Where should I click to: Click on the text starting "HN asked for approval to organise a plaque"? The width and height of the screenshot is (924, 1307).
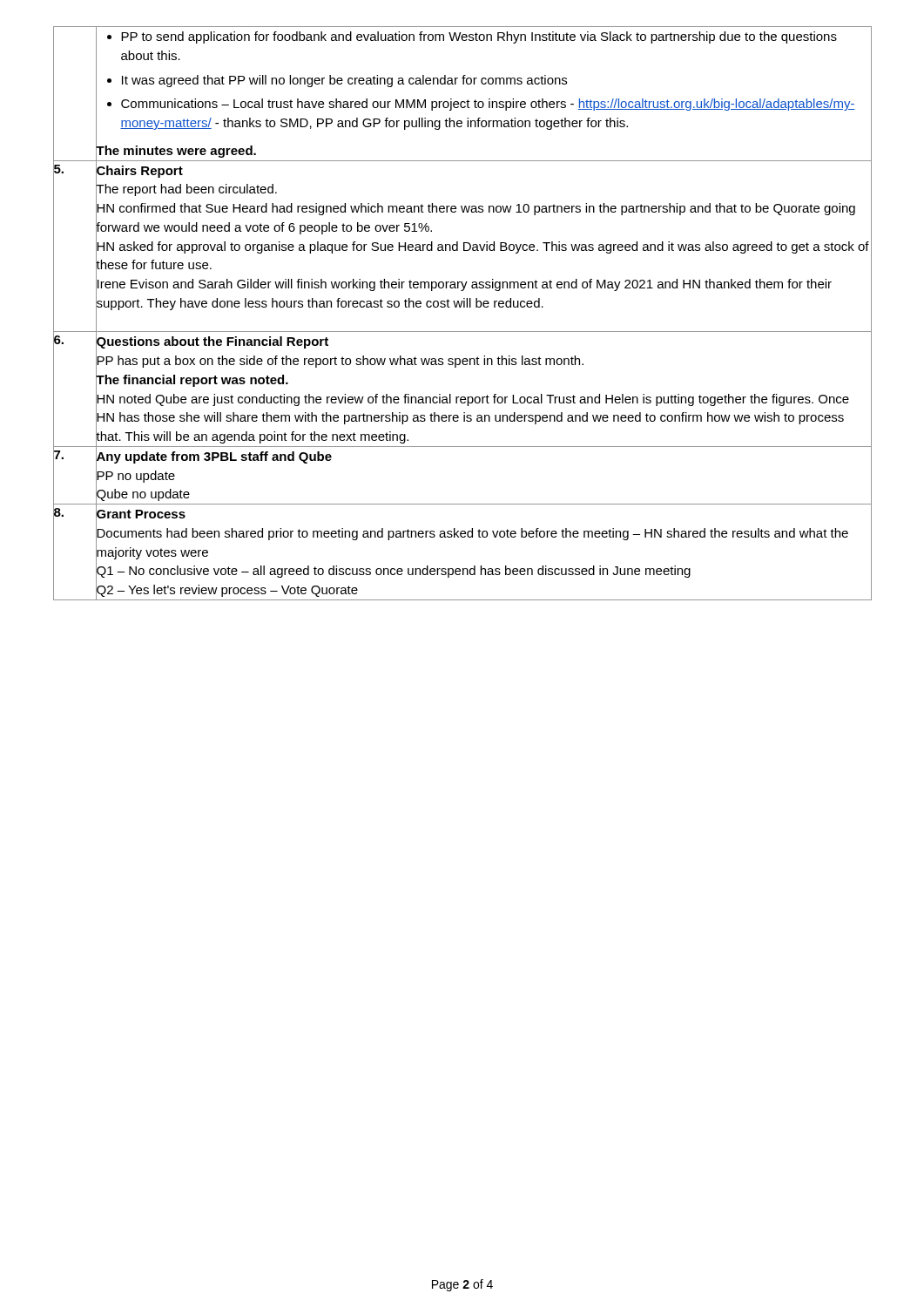coord(483,256)
